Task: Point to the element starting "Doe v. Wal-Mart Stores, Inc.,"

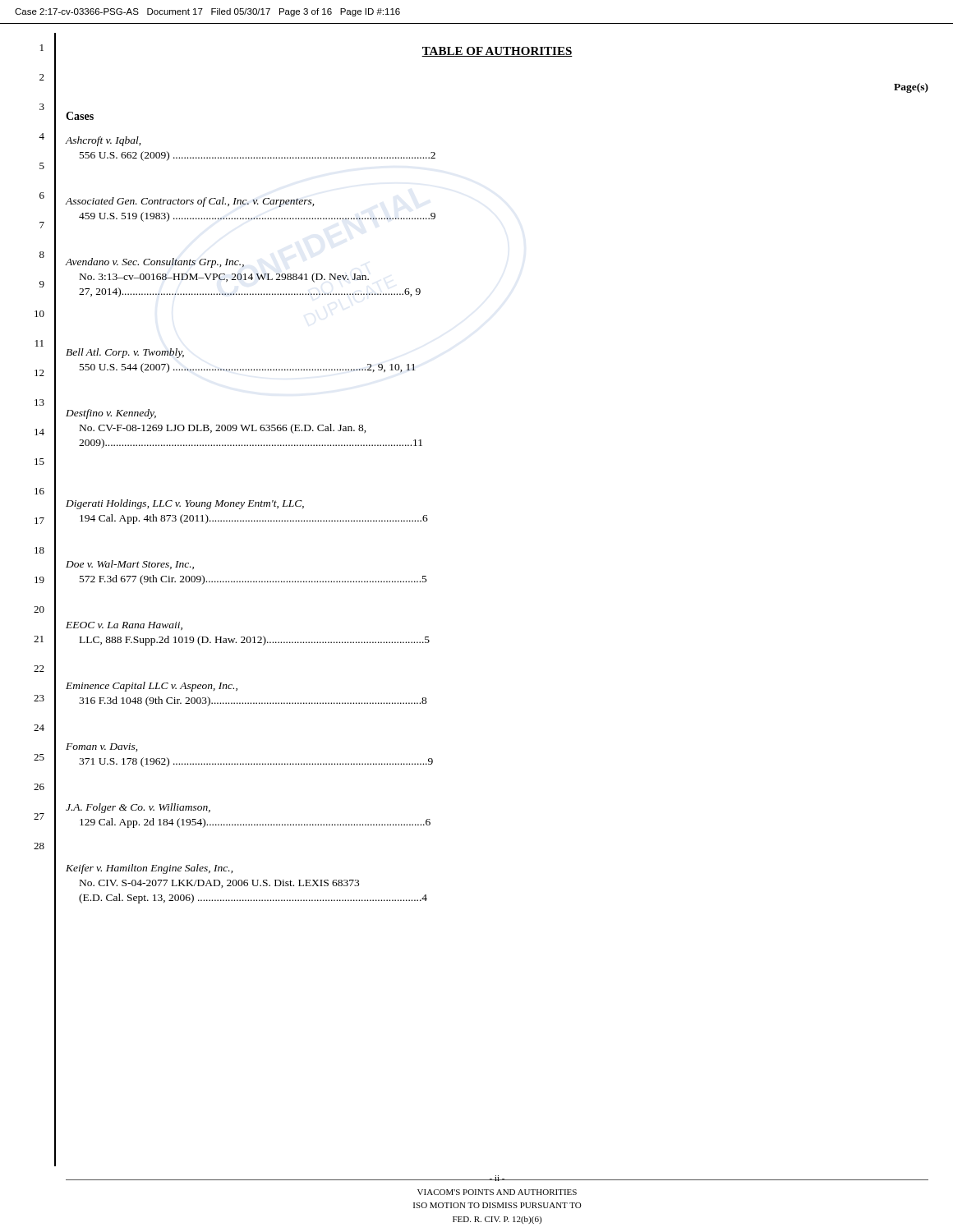Action: 130,565
